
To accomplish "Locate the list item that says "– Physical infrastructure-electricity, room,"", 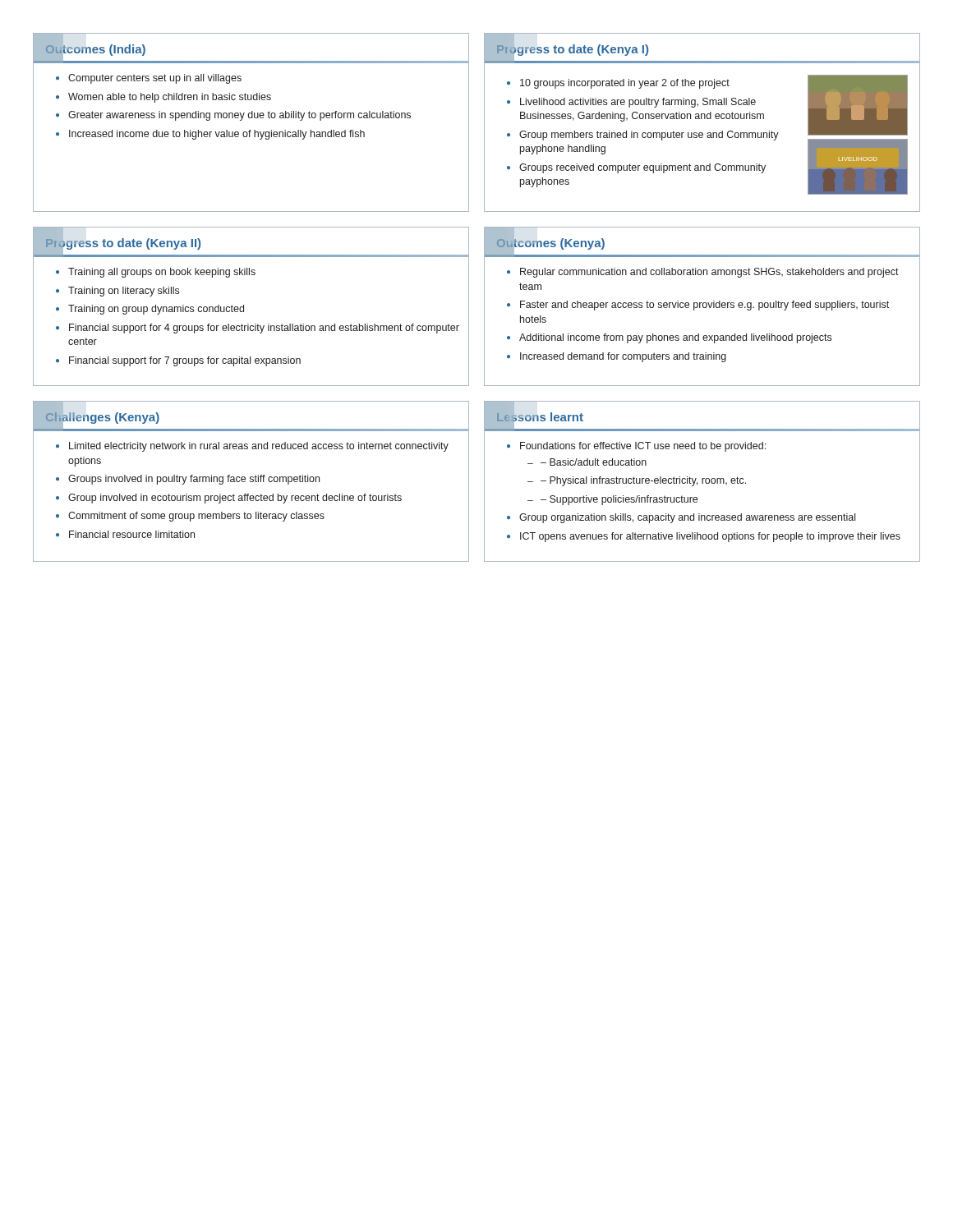I will [644, 480].
